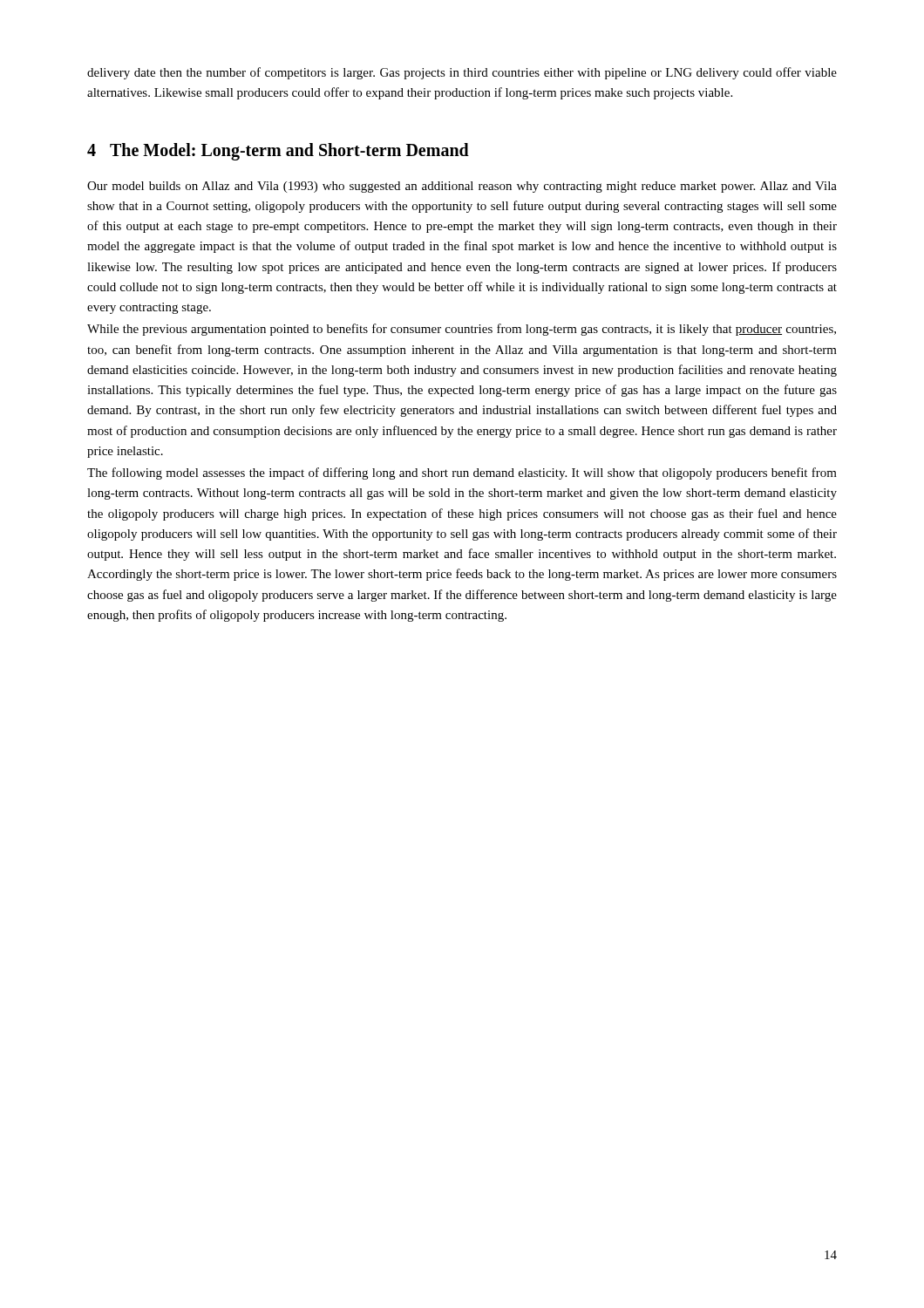Click on the section header with the text "4The Model: Long-term and Short-term Demand"
Screen dimensions: 1308x924
click(278, 150)
